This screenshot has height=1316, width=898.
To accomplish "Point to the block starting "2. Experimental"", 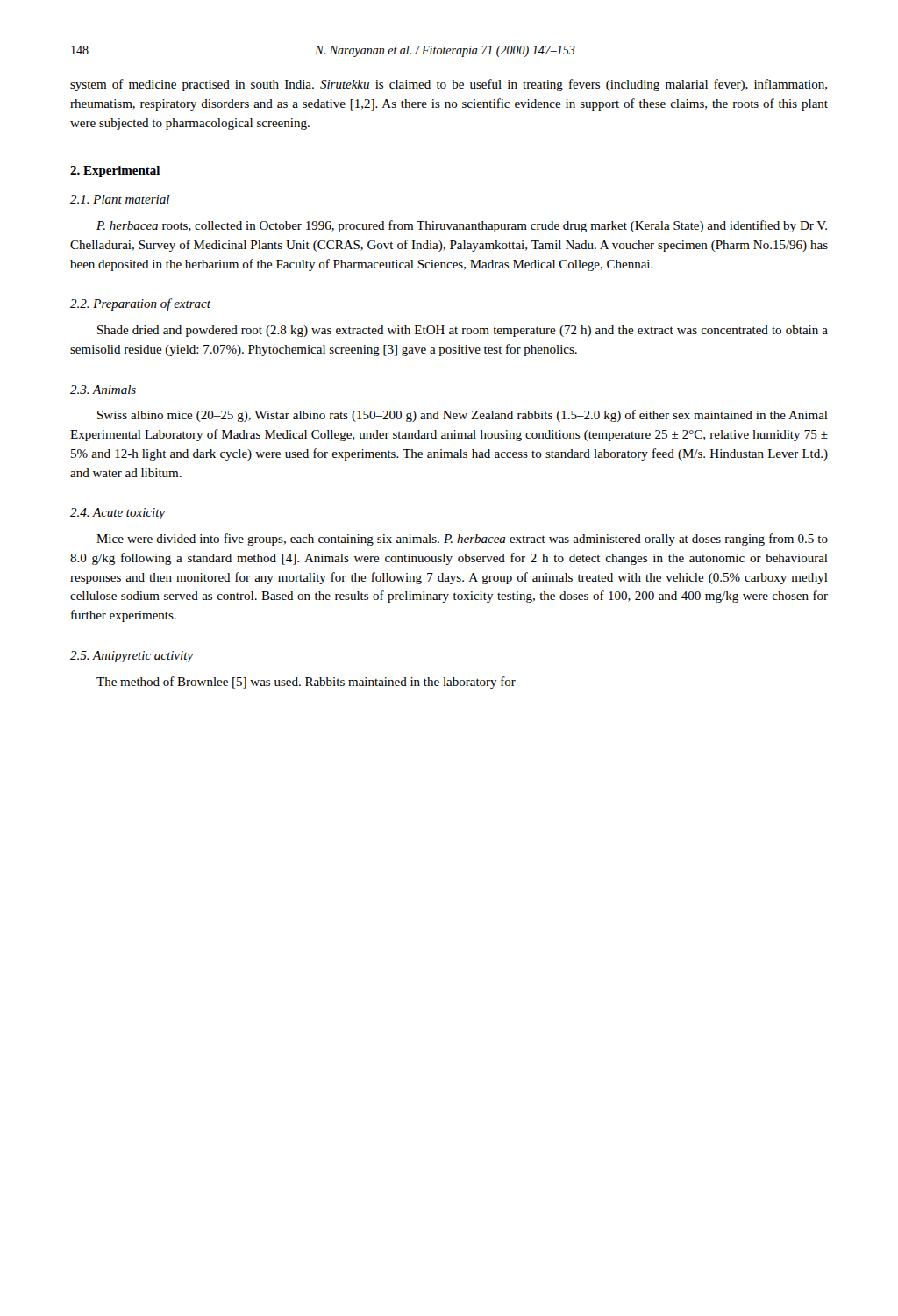I will [x=115, y=170].
